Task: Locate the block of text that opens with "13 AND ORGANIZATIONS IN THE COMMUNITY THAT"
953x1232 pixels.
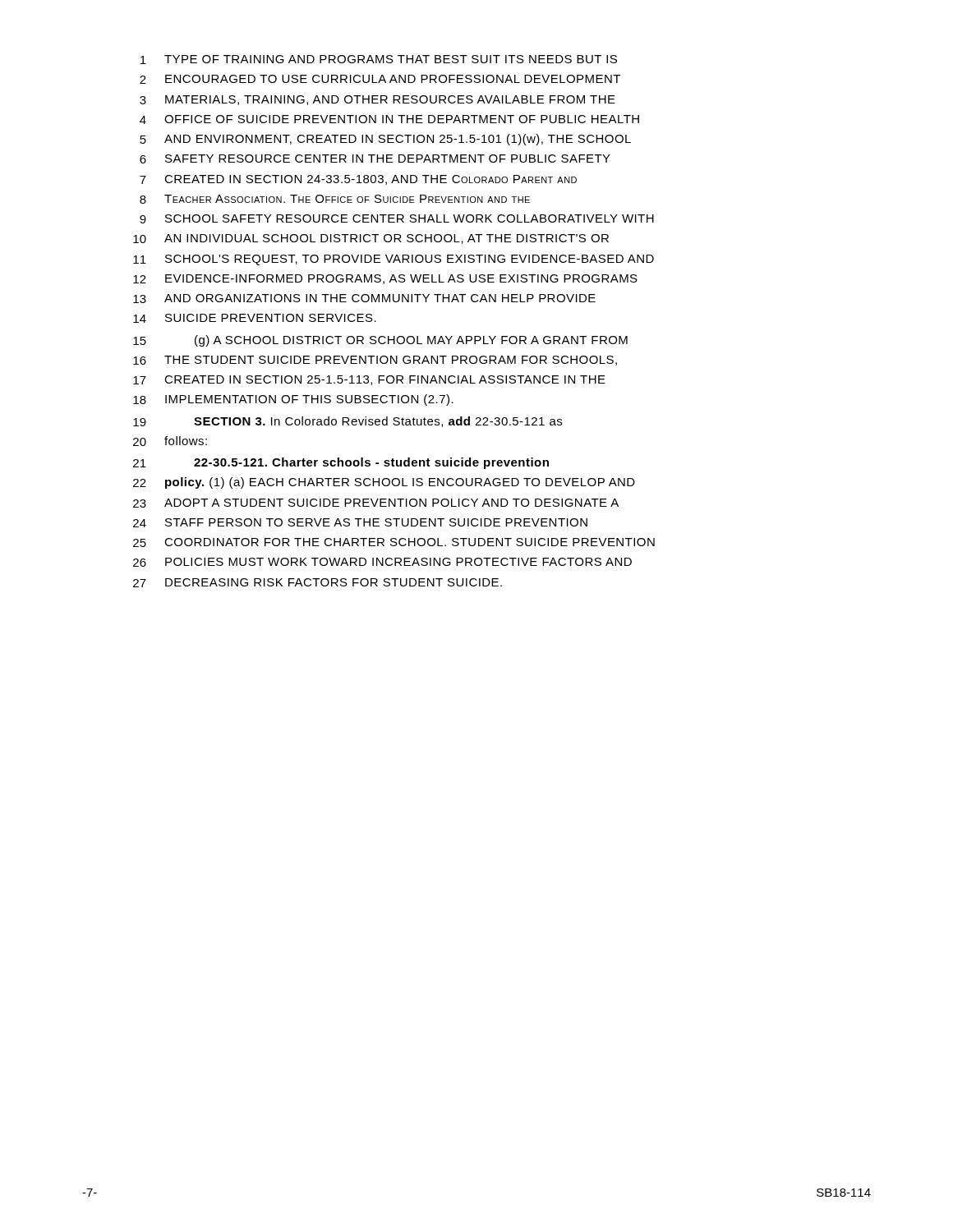Action: (x=489, y=298)
